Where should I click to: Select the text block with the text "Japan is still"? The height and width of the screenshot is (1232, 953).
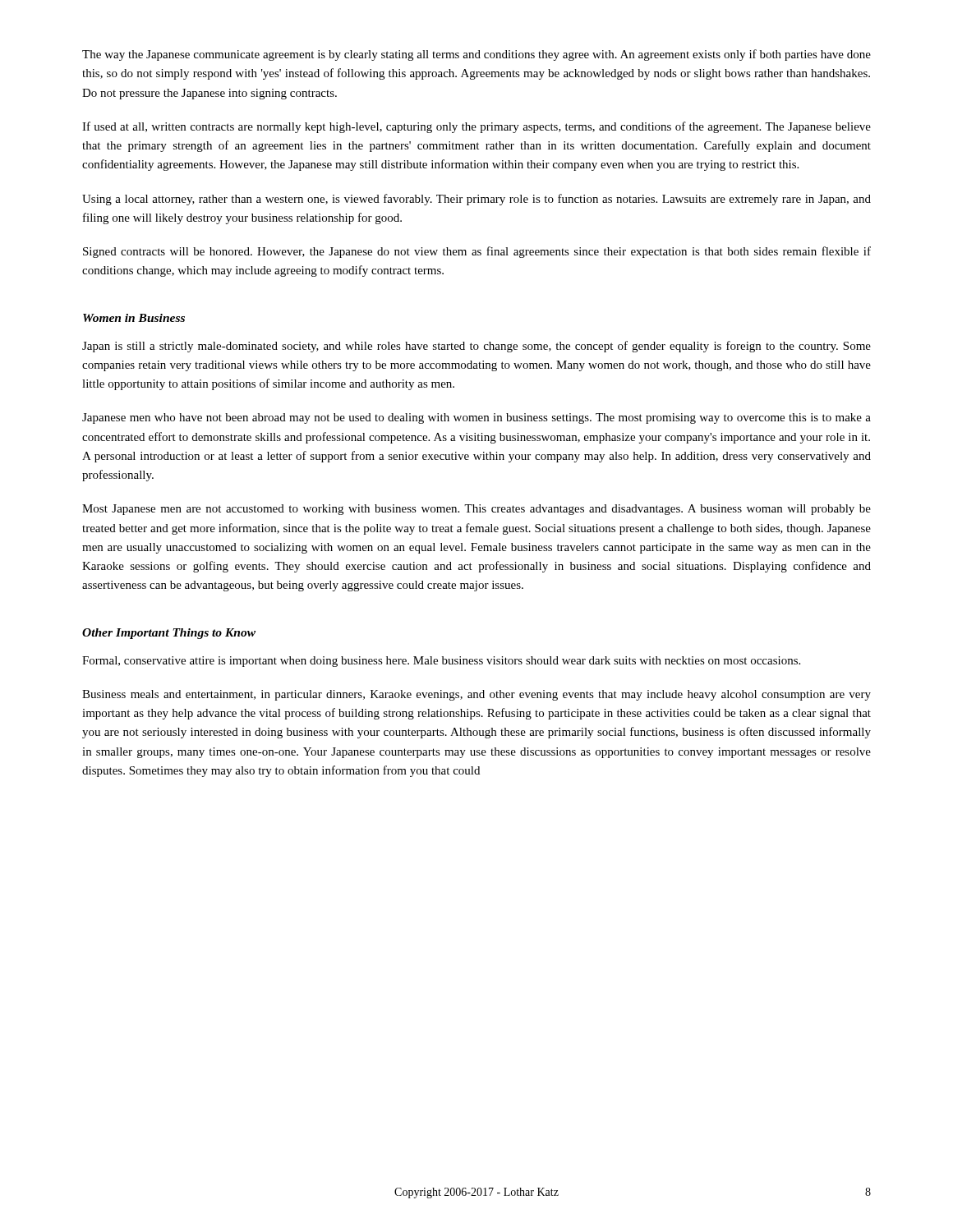coord(476,364)
